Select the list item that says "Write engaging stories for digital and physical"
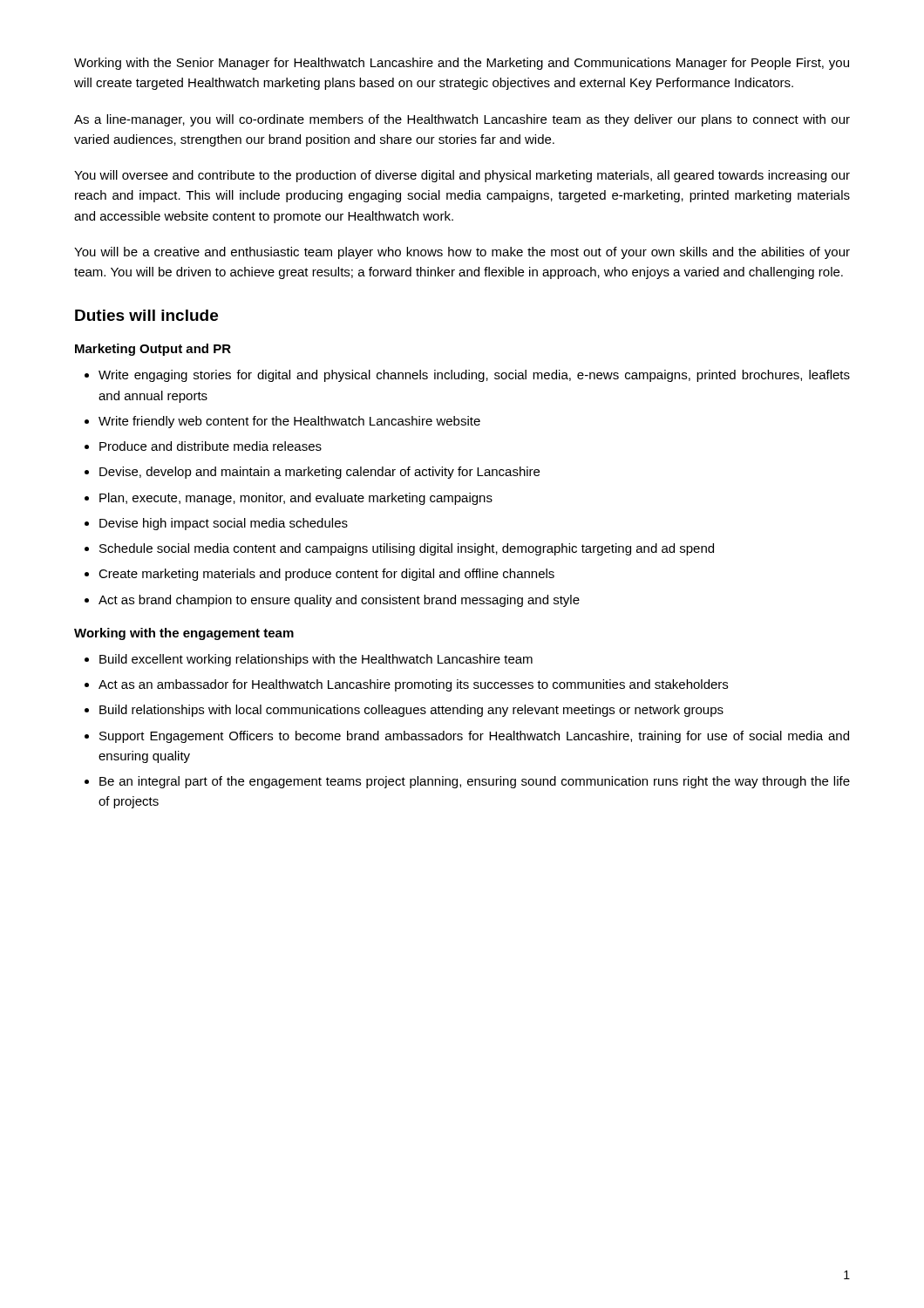924x1308 pixels. [474, 385]
